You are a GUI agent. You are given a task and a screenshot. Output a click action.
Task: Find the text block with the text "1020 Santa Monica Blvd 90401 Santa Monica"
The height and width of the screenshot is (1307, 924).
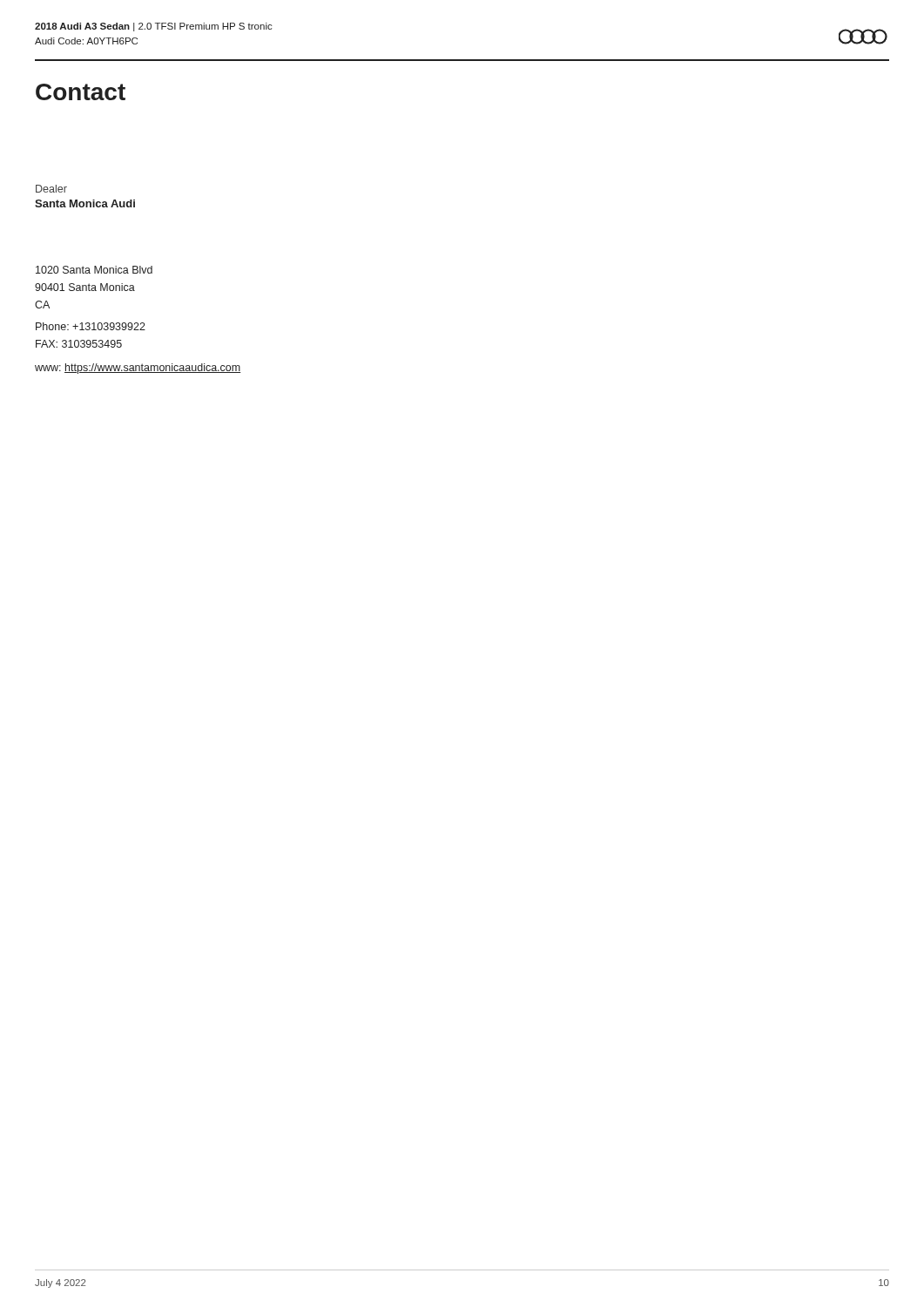pos(94,288)
